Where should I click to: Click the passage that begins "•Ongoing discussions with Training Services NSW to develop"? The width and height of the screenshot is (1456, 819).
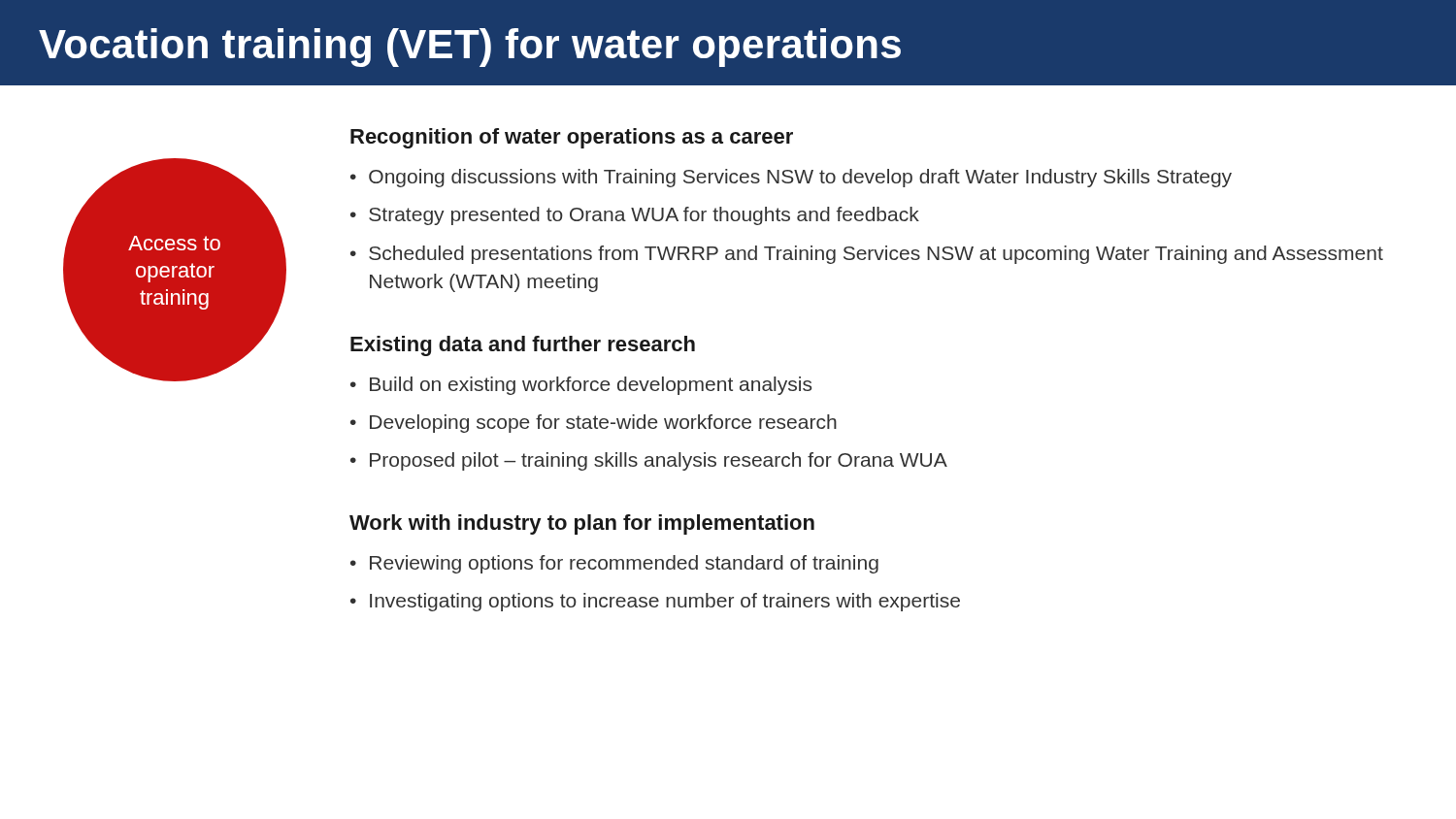tap(791, 176)
